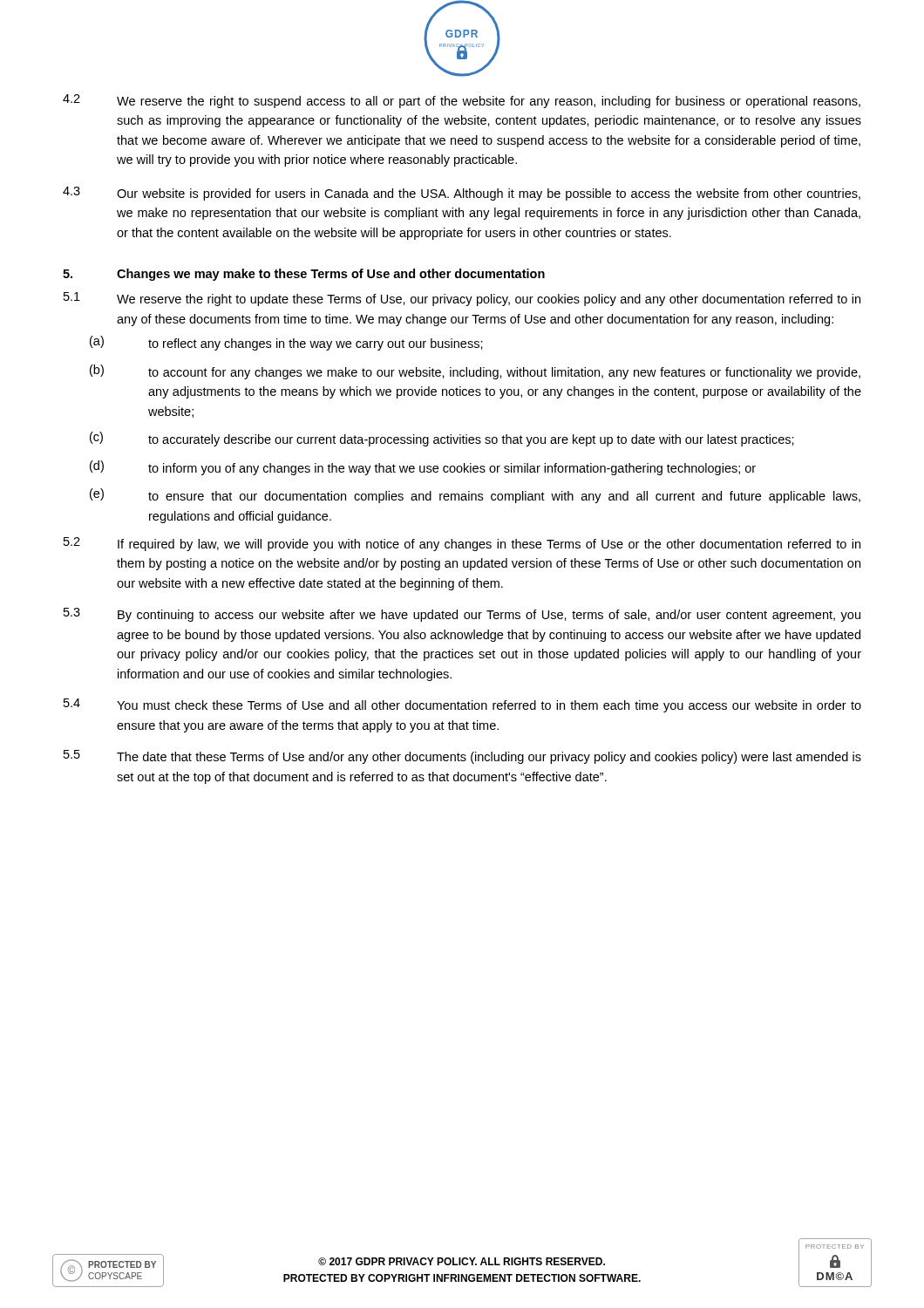
Task: Find the block starting "(d) to inform you of any changes in"
Action: pos(462,468)
